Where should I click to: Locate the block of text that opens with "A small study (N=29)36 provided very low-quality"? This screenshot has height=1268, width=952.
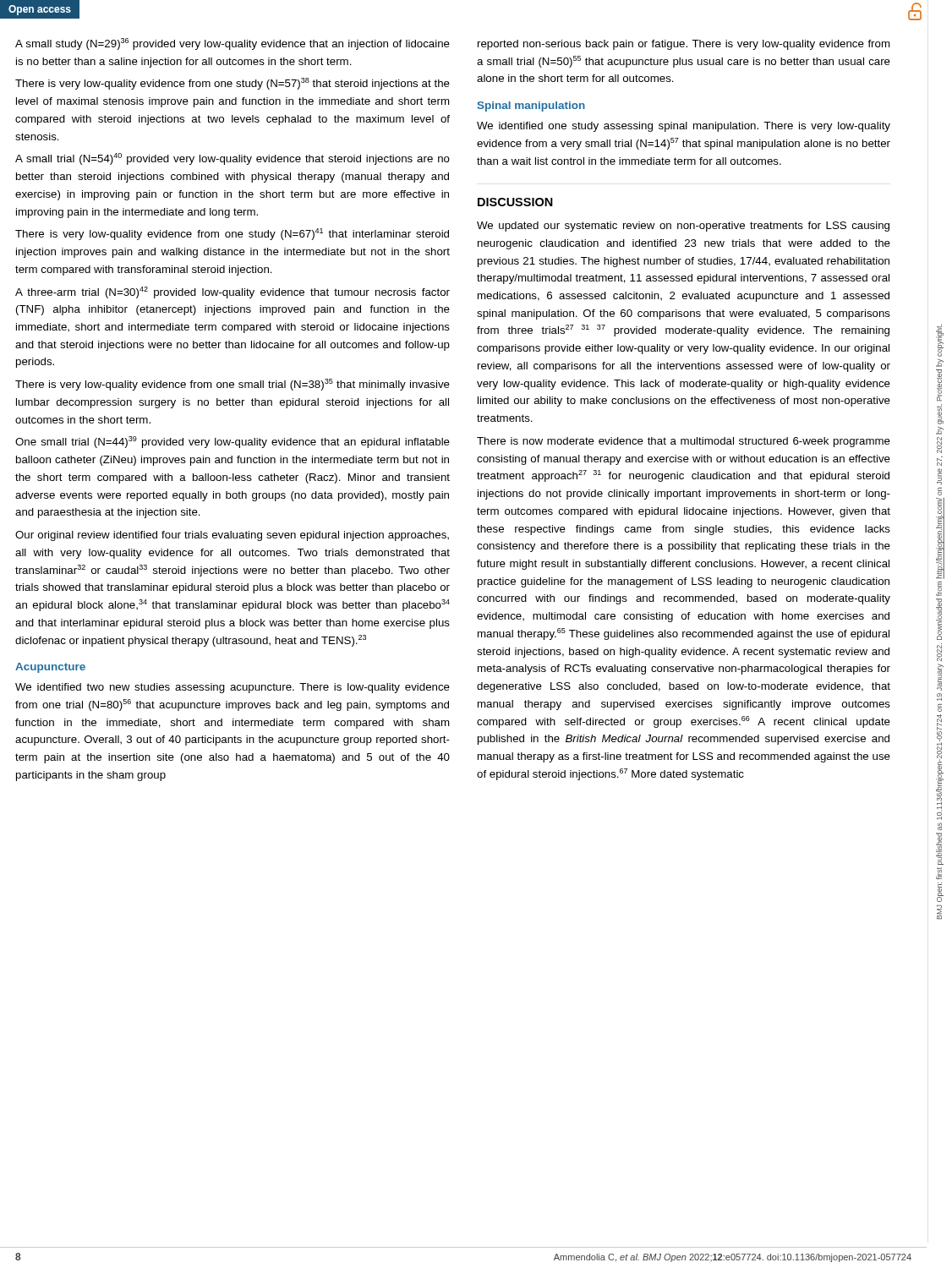pos(233,342)
